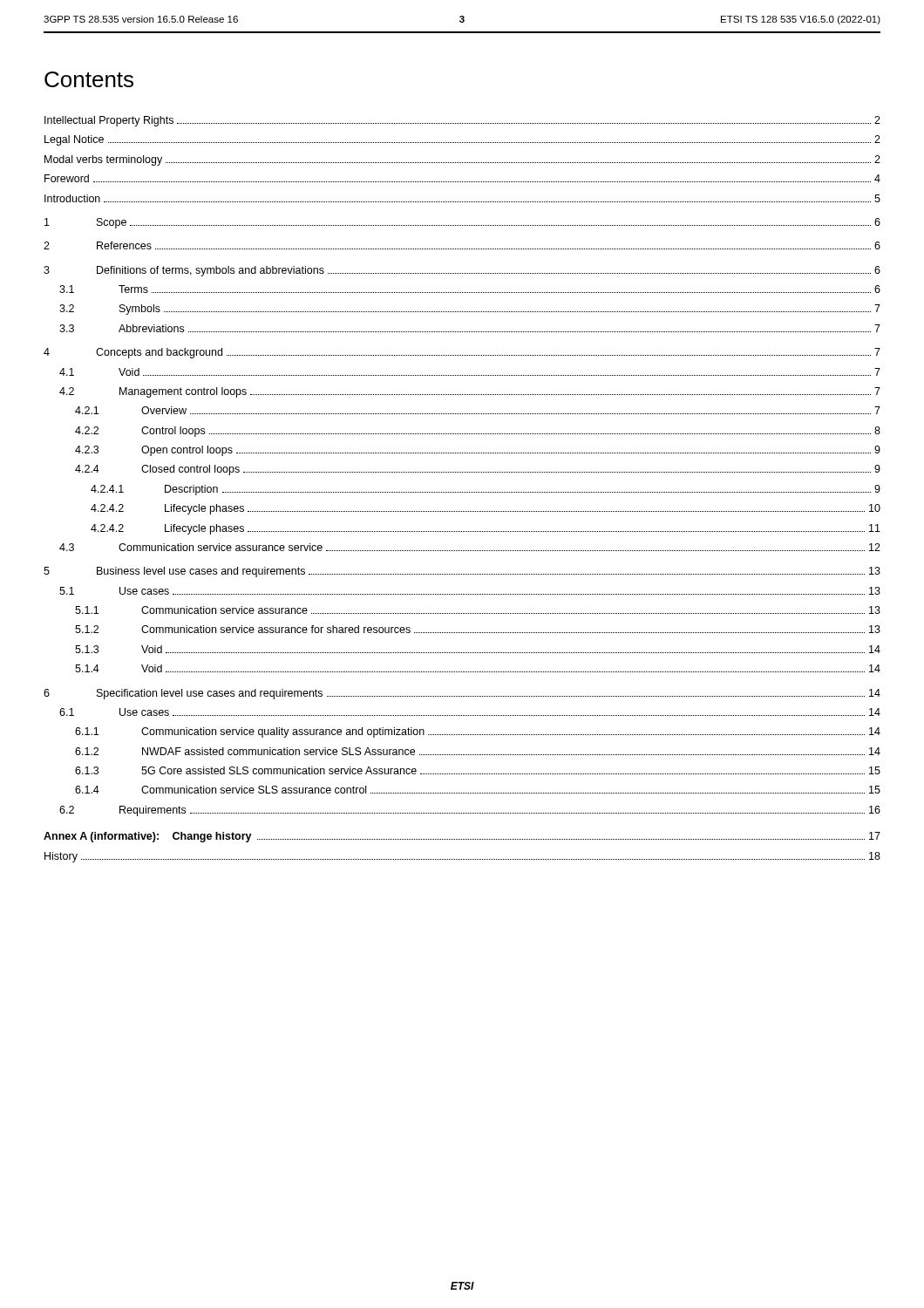The image size is (924, 1308).
Task: Locate the region starting "Modal verbs terminology 2"
Action: [462, 160]
